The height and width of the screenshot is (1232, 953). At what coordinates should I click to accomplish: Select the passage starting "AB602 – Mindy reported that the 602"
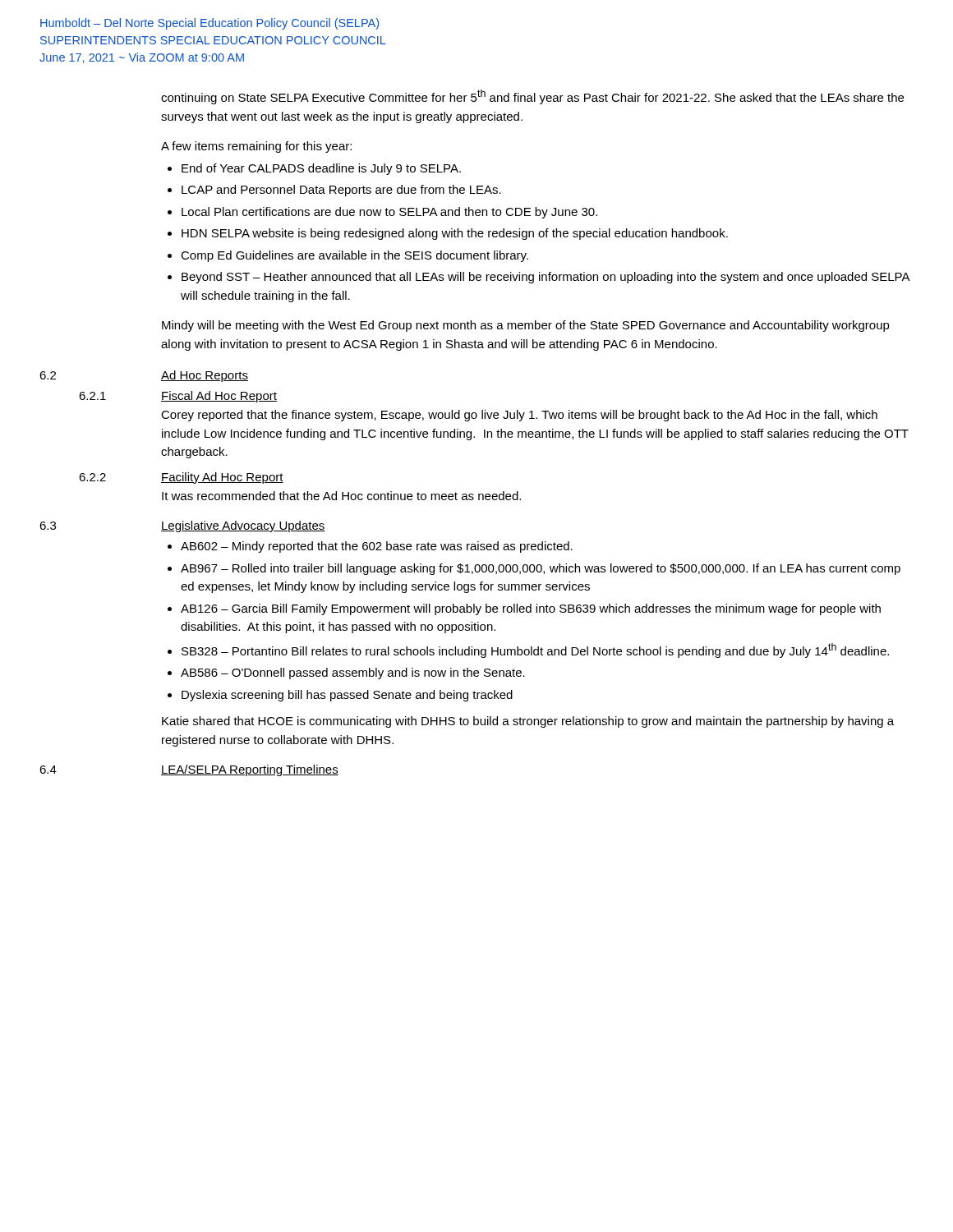click(377, 546)
